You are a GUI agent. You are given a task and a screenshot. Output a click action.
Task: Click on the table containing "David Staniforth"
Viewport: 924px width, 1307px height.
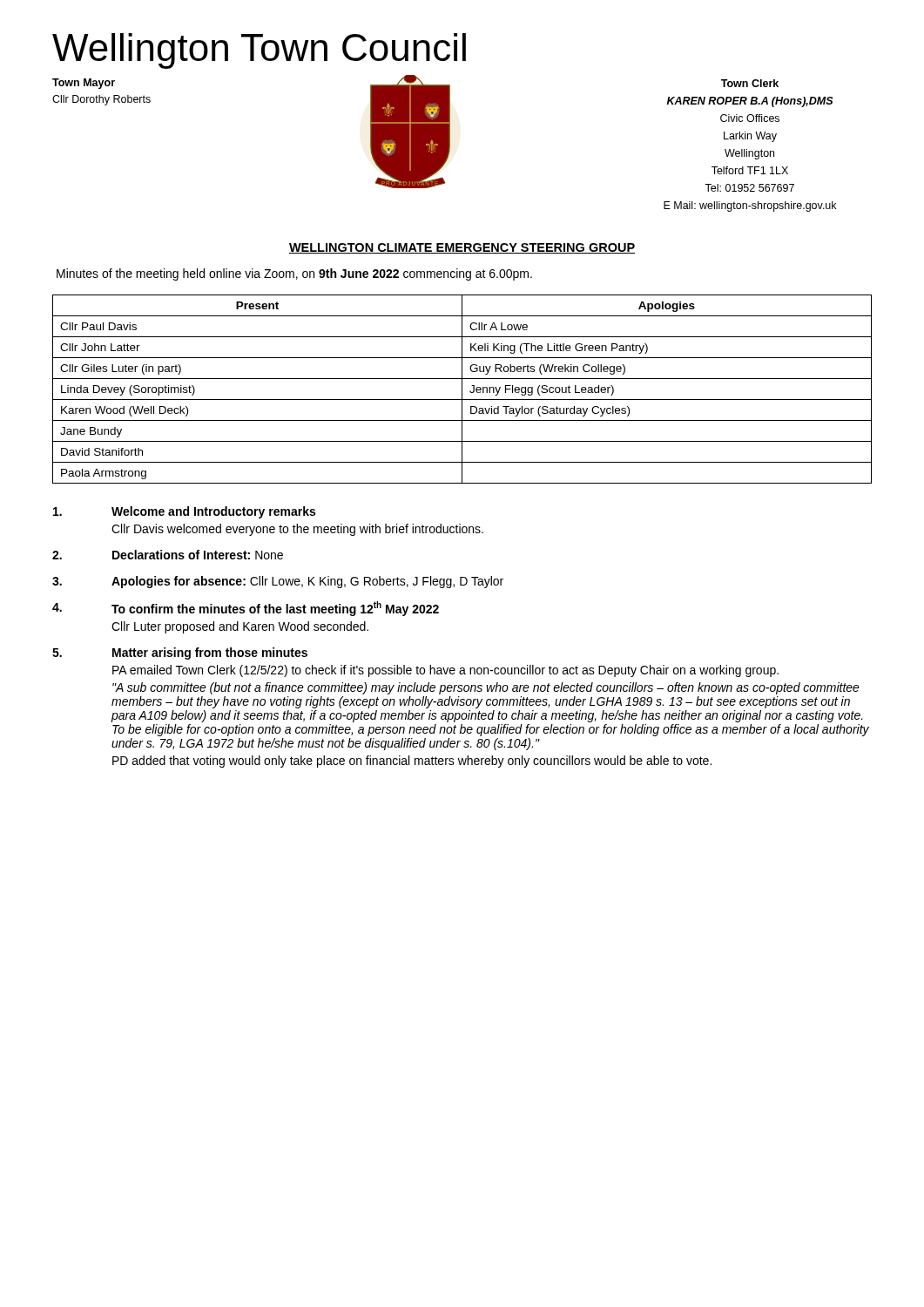click(x=462, y=389)
